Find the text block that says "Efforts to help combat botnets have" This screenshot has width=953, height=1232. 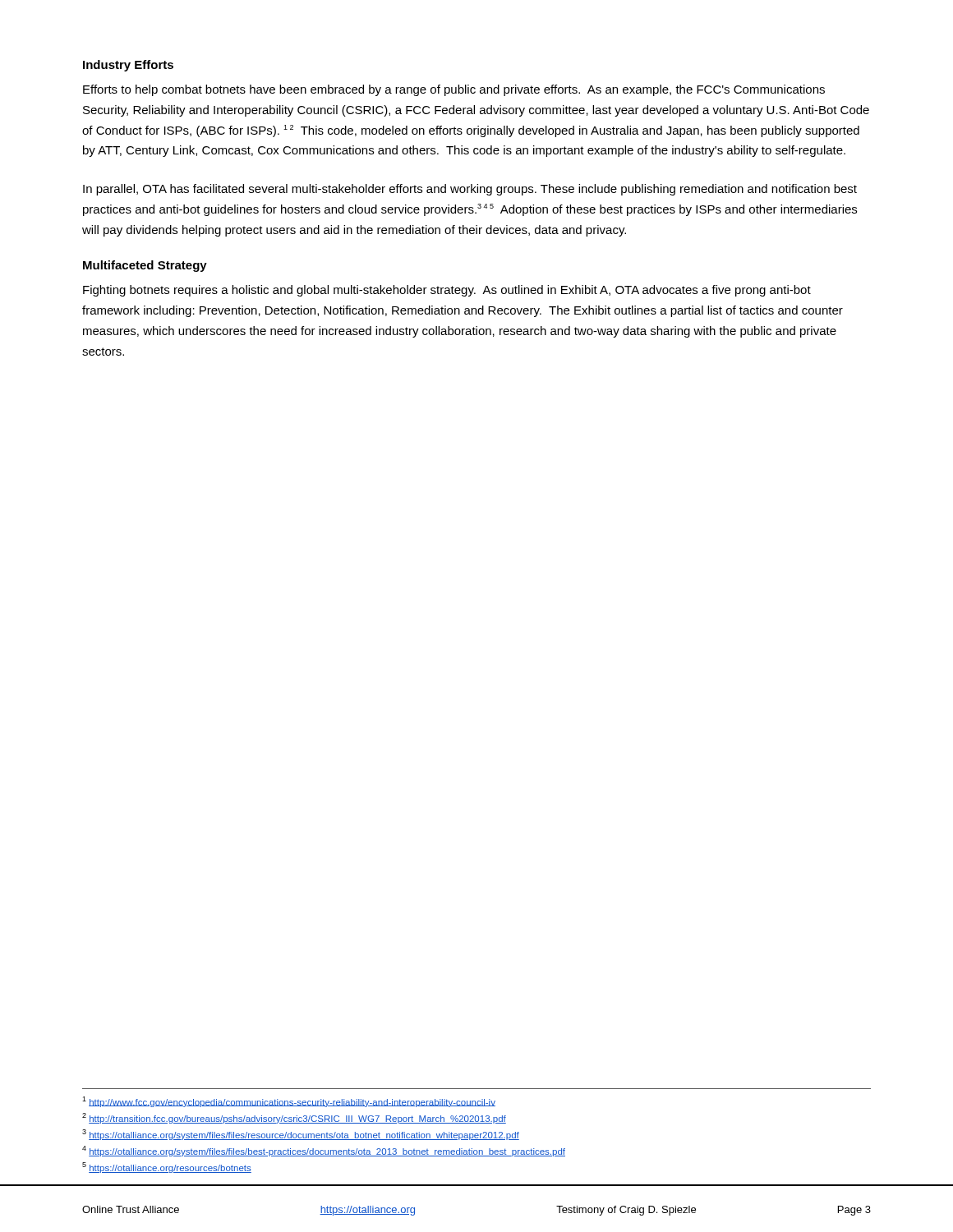476,120
